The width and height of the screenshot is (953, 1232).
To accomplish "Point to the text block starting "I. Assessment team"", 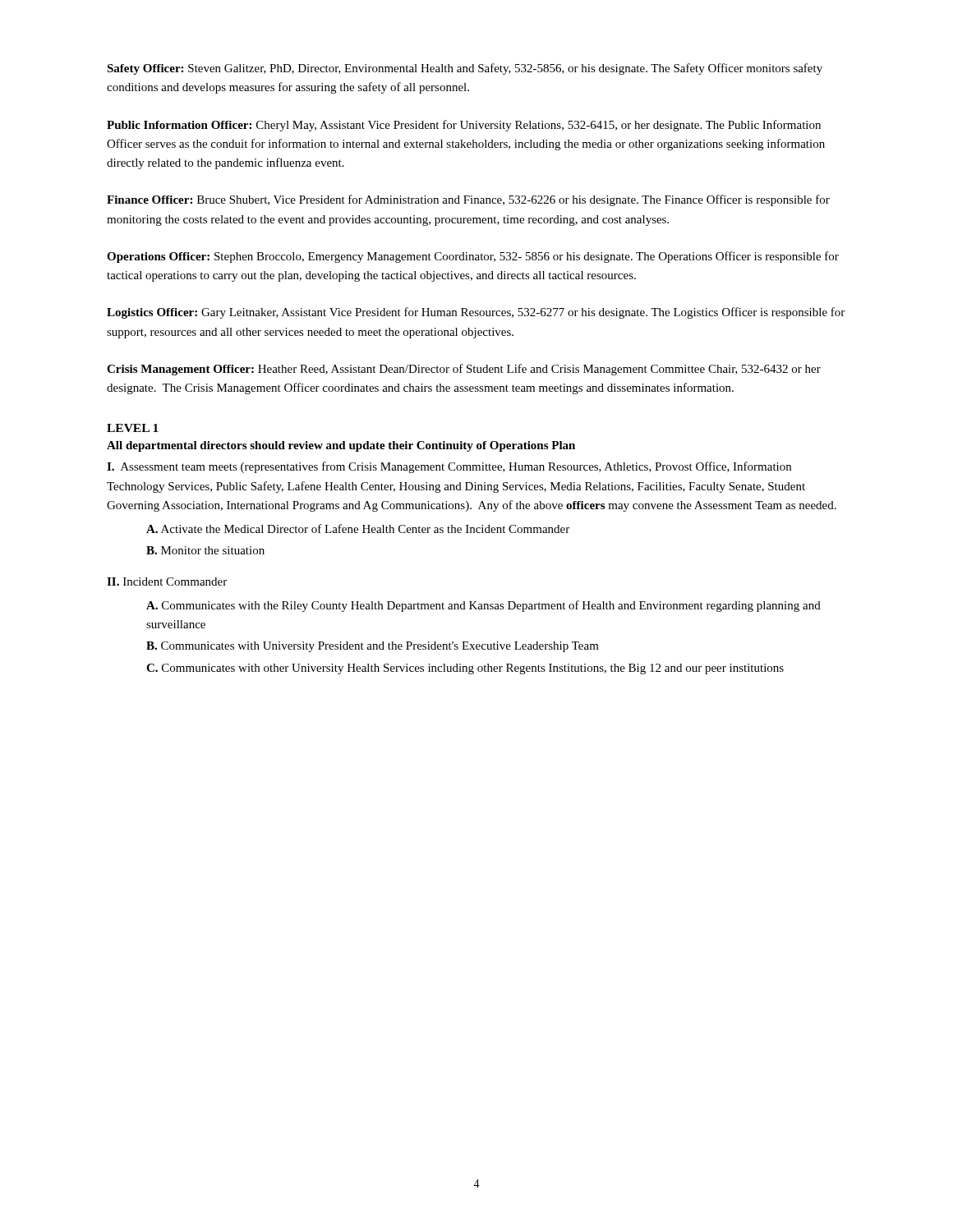I will pyautogui.click(x=472, y=486).
